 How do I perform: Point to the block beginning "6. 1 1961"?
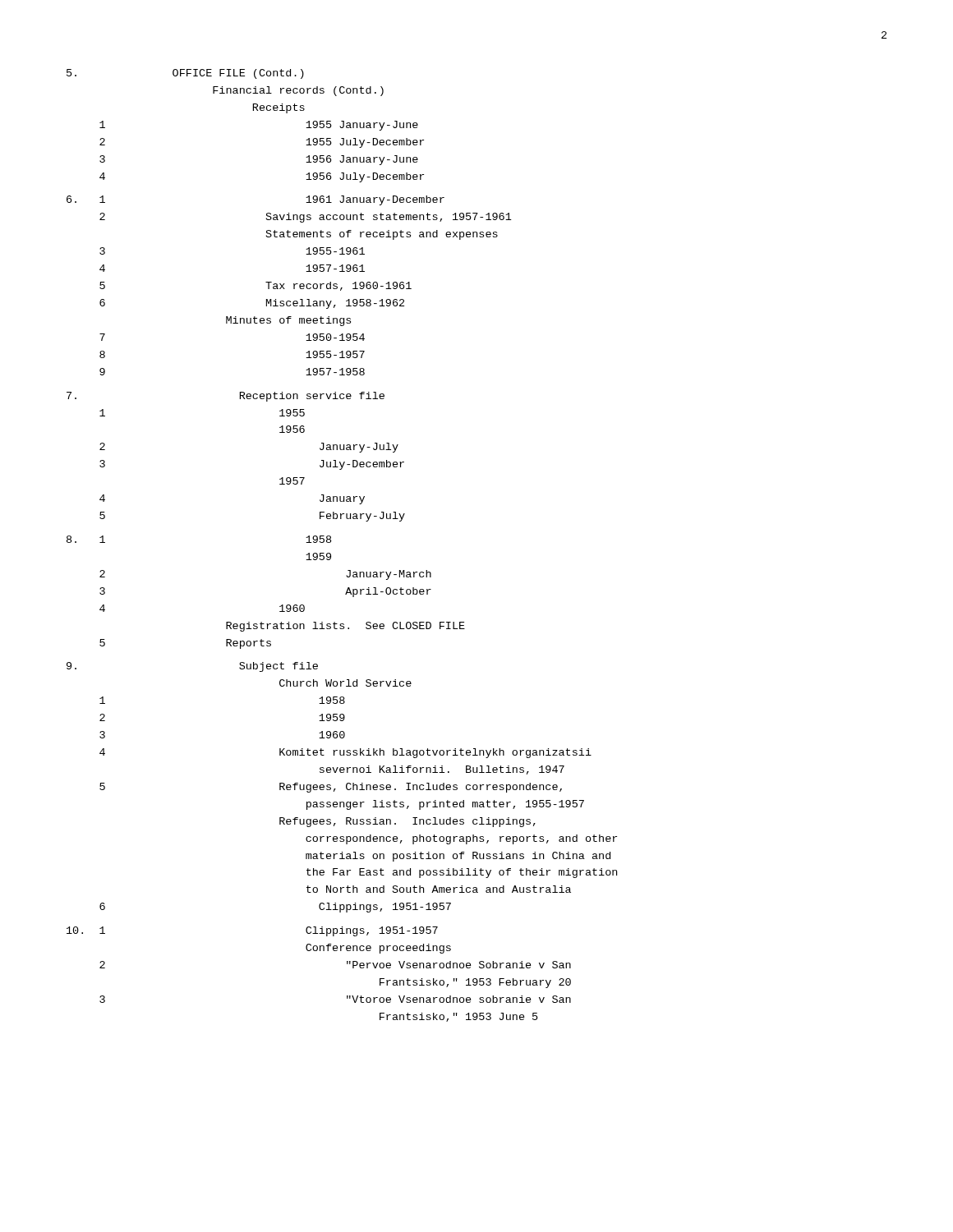tap(68, 200)
